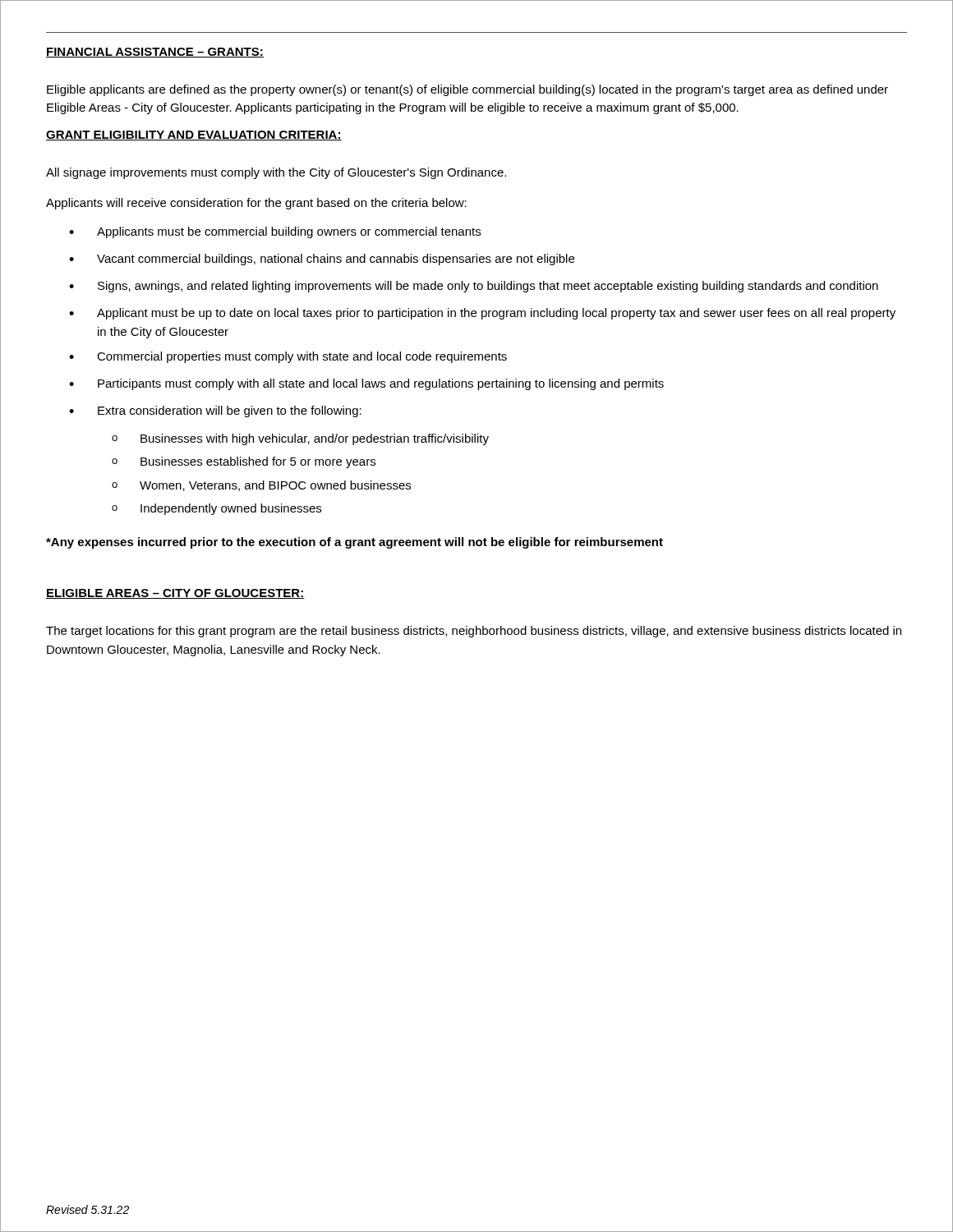The height and width of the screenshot is (1232, 953).
Task: Select the list item that says "o Women, Veterans, and BIPOC"
Action: coord(261,486)
